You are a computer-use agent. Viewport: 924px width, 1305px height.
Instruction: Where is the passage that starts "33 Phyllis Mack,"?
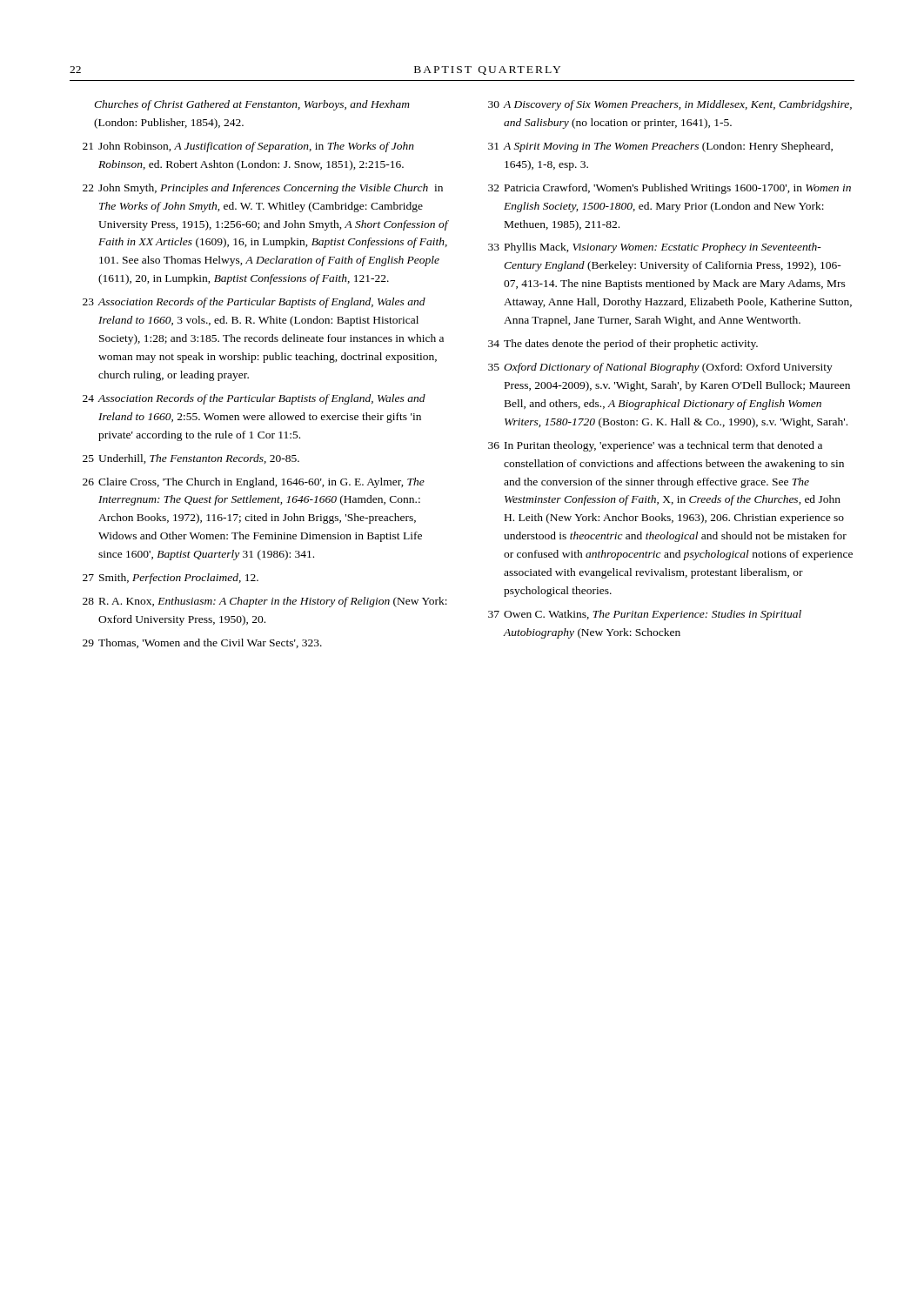tap(665, 284)
